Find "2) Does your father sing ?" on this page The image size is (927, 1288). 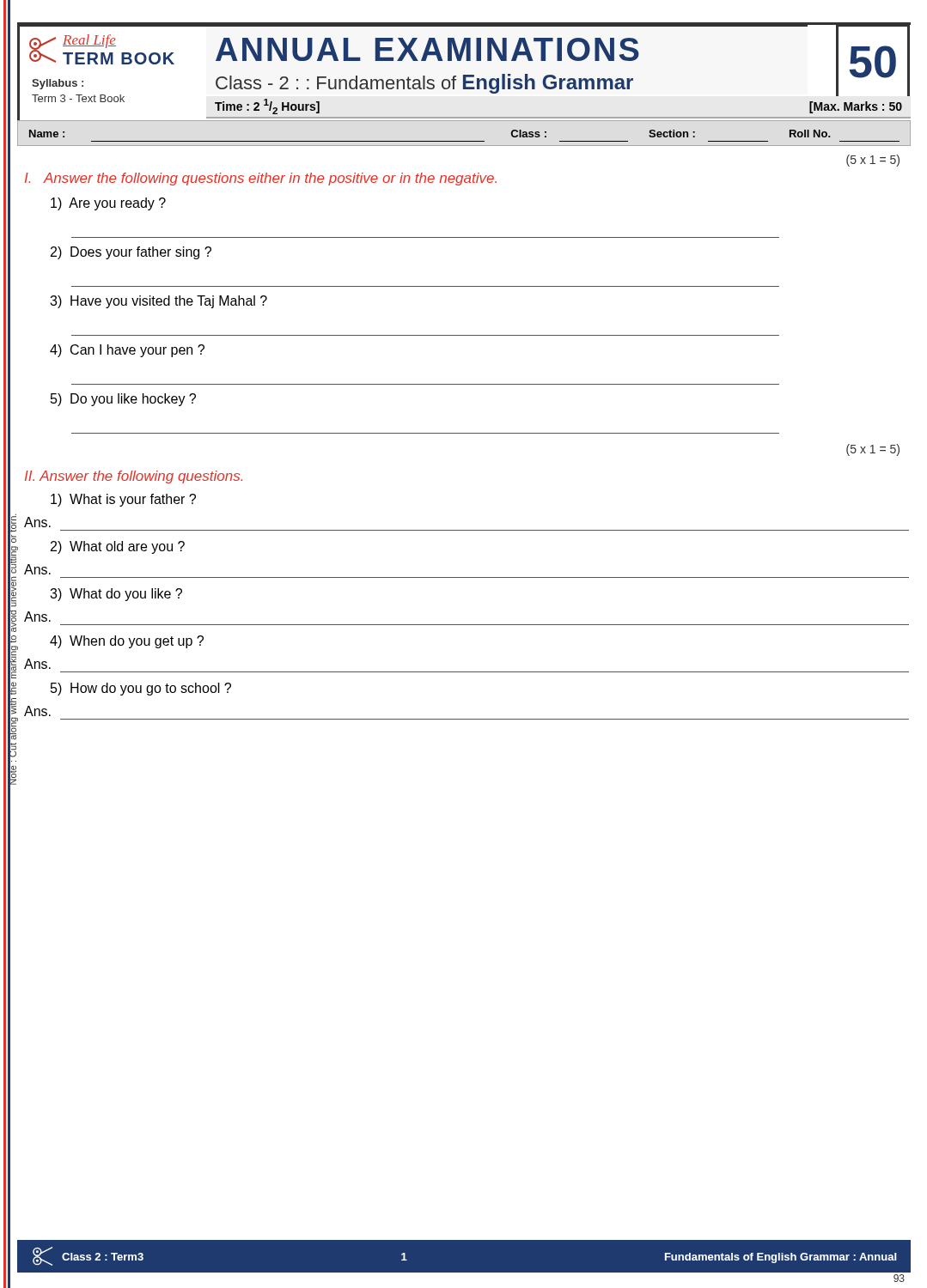(x=131, y=252)
